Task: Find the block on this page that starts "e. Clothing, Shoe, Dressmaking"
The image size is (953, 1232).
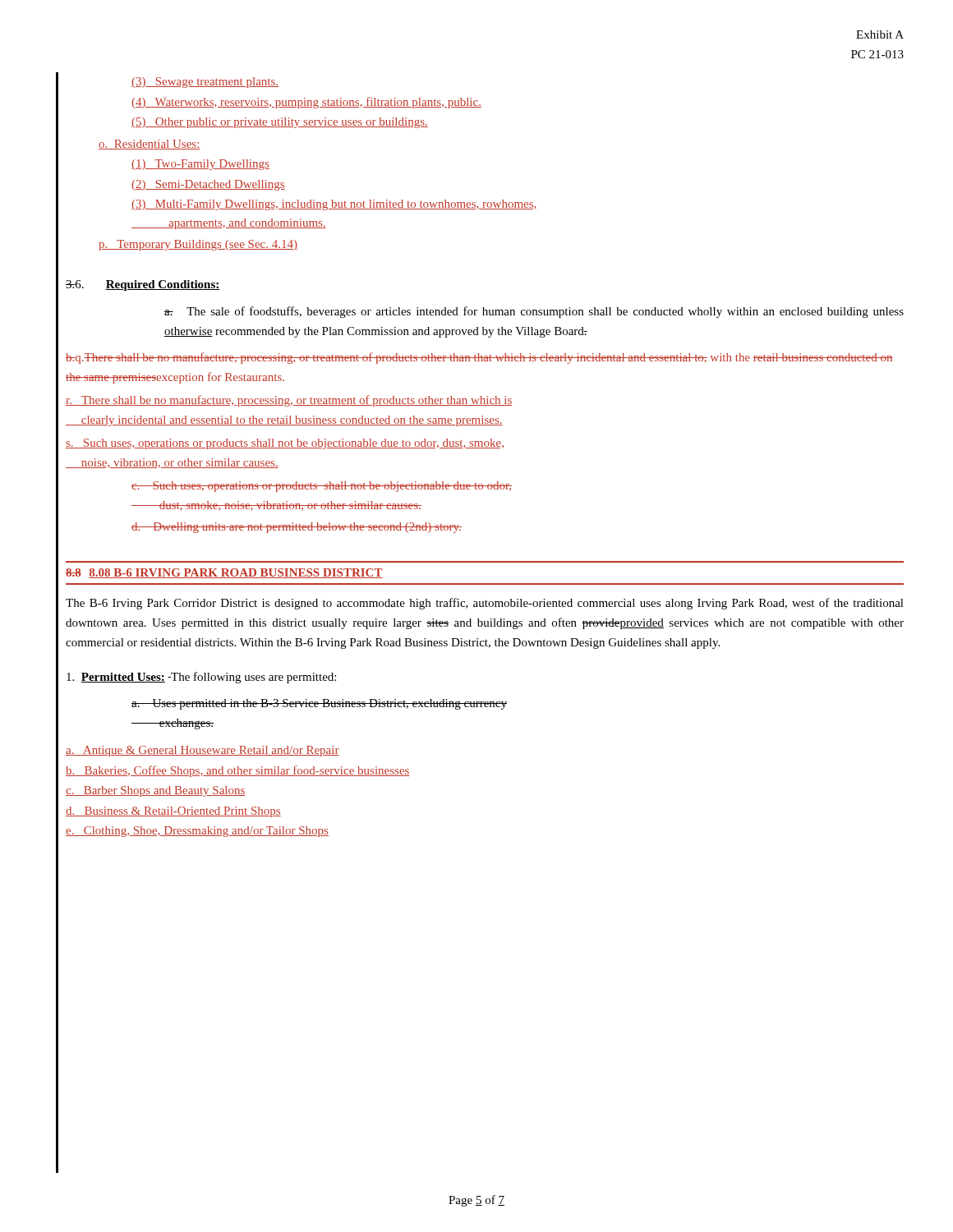Action: pos(197,830)
